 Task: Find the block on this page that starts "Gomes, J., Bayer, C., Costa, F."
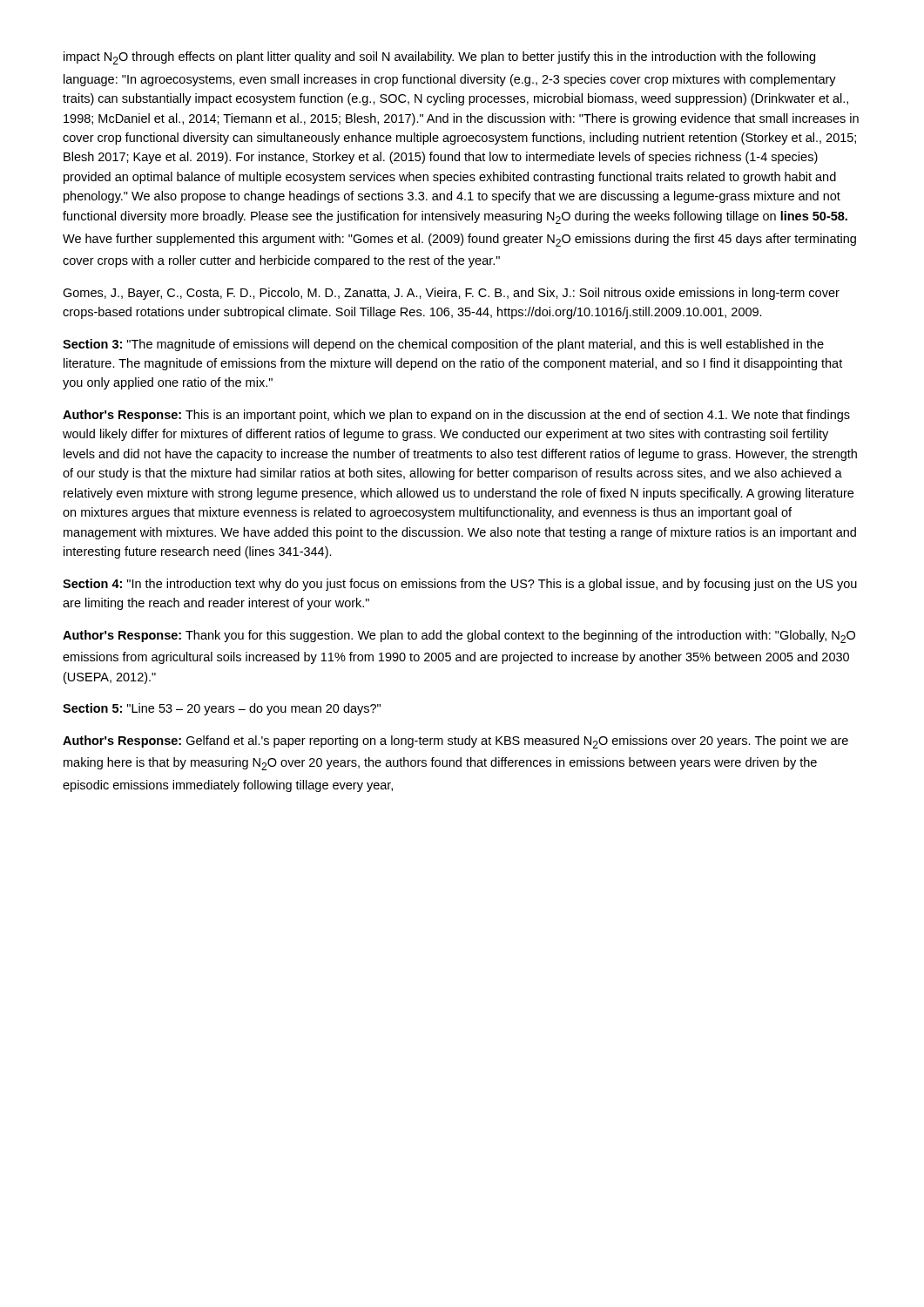pos(462,302)
